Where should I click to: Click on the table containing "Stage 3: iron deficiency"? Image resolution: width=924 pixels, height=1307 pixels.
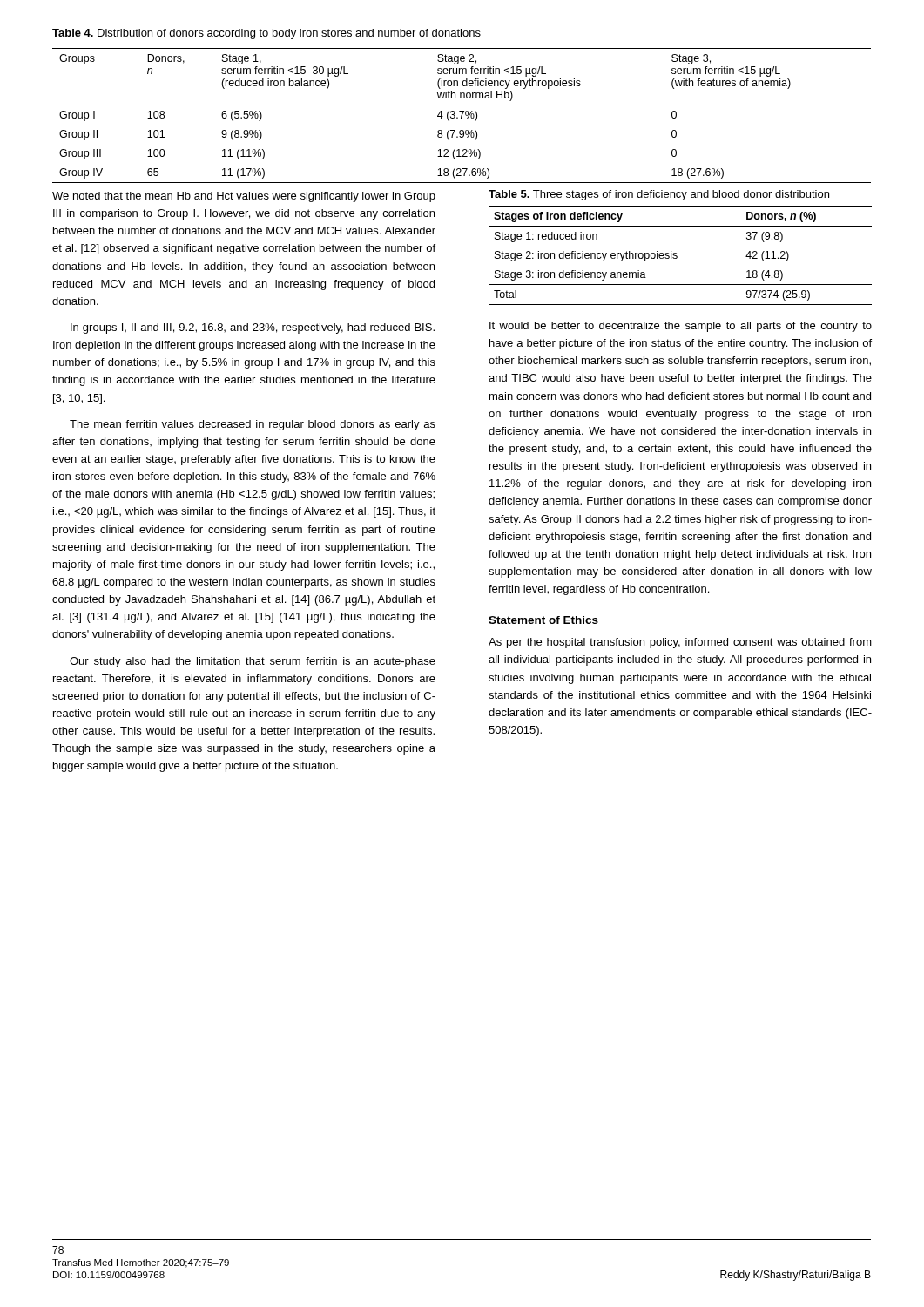click(x=680, y=255)
